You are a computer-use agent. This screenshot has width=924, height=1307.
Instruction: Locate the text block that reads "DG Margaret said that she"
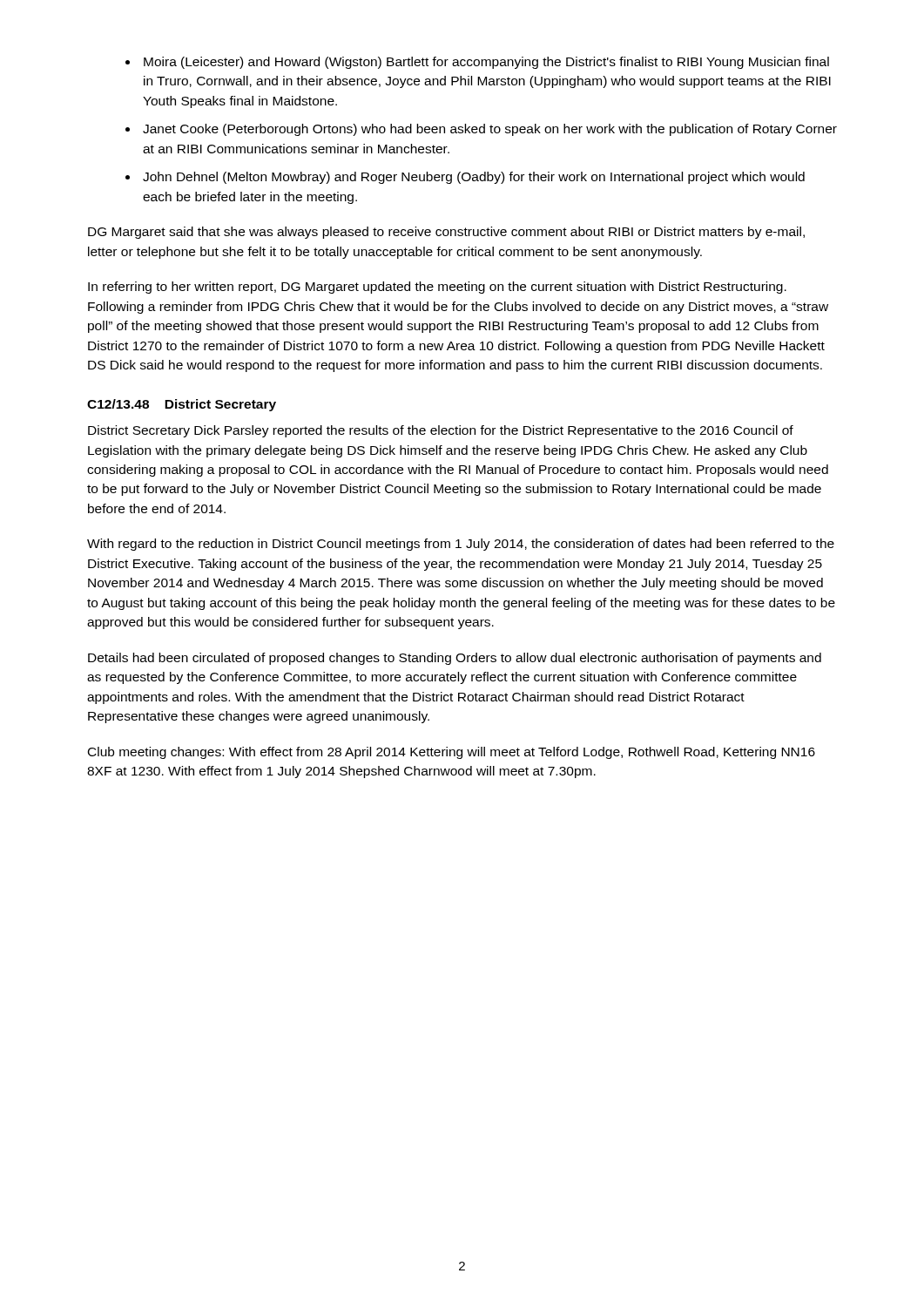[x=446, y=241]
